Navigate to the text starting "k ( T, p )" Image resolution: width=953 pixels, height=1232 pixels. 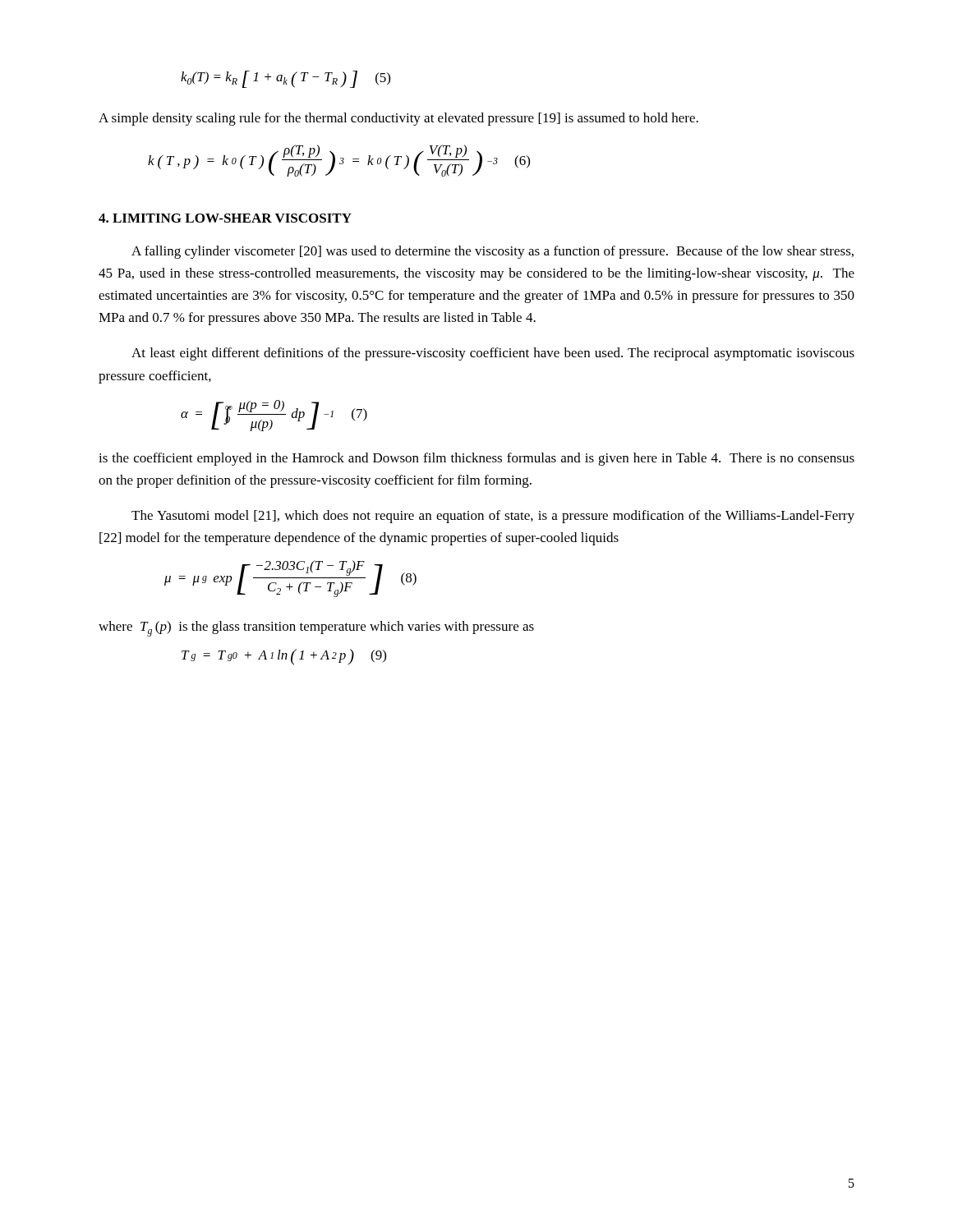click(x=339, y=161)
